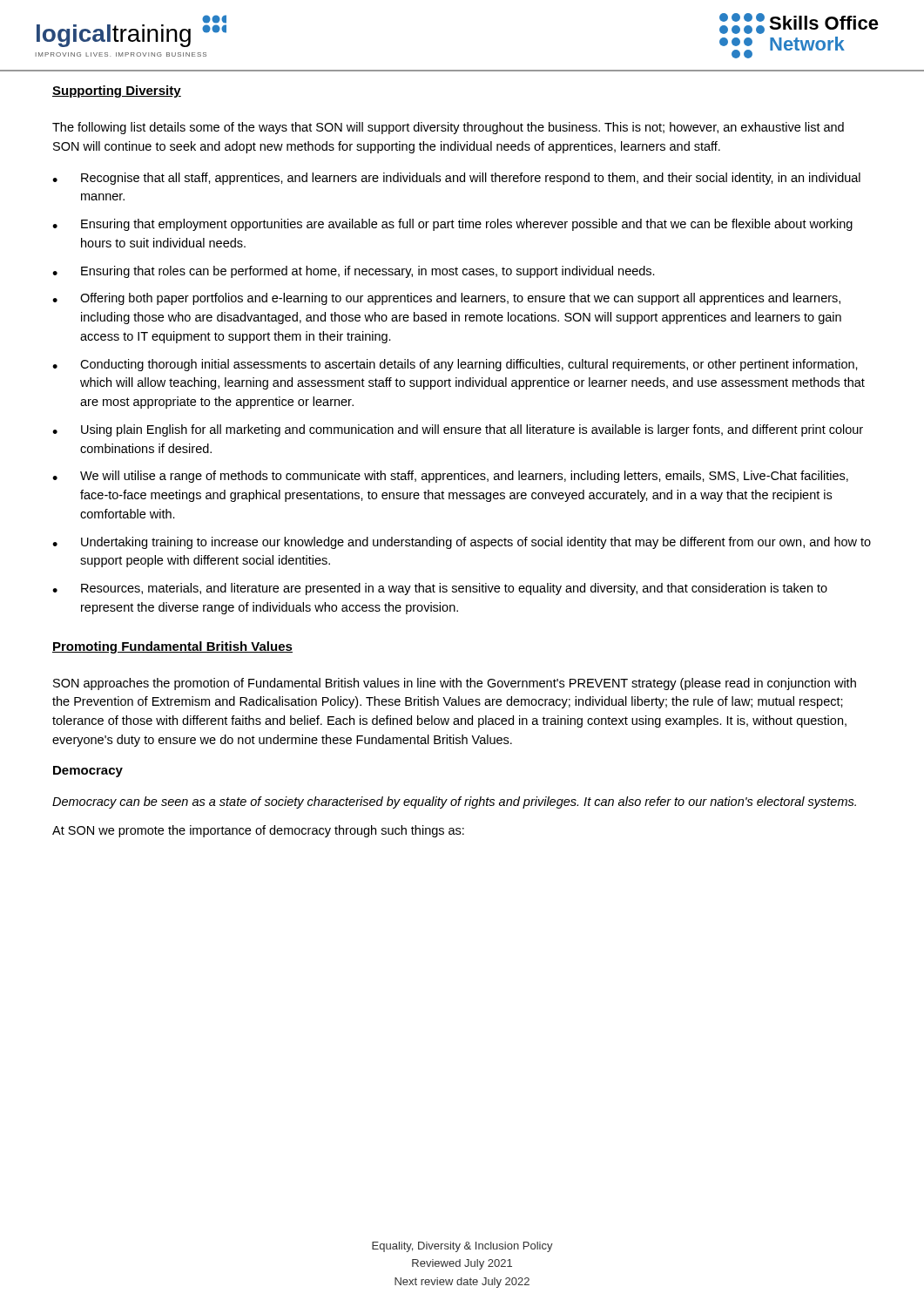Find the passage starting "SON approaches the promotion"
The height and width of the screenshot is (1307, 924).
pyautogui.click(x=455, y=711)
